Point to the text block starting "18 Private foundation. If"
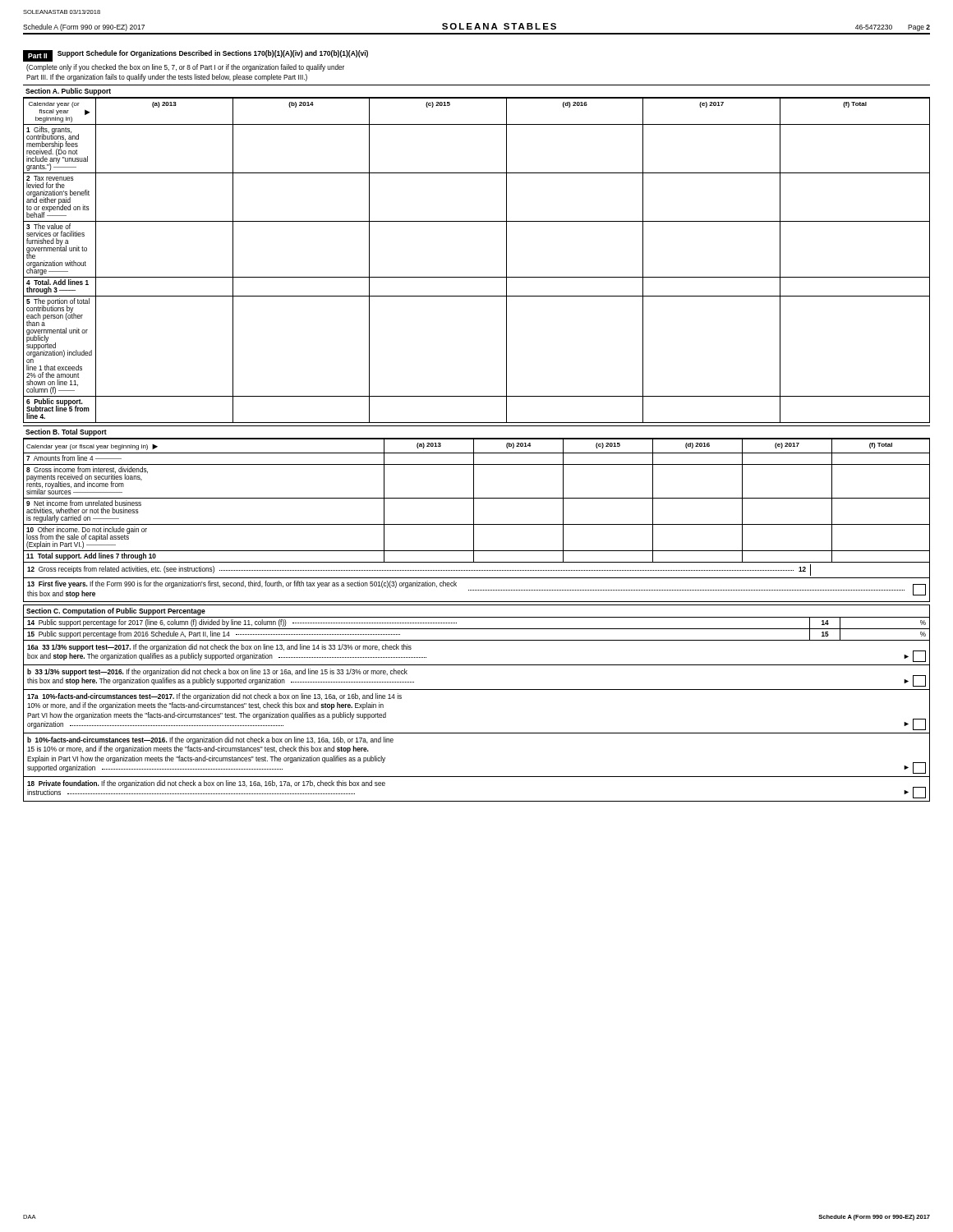The image size is (953, 1232). coord(476,789)
